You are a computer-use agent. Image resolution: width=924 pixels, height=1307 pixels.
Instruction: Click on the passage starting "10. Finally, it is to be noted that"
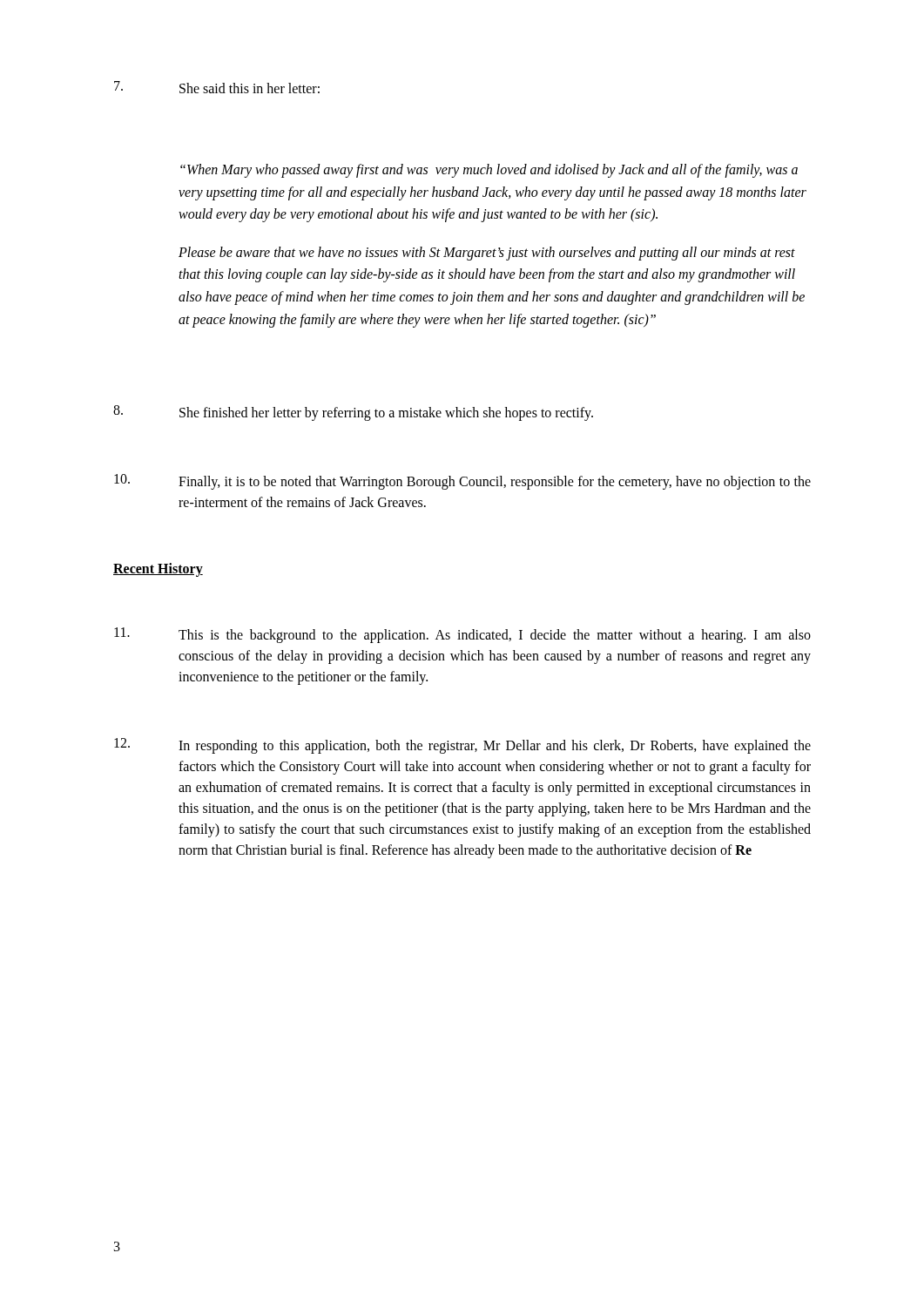coord(462,492)
